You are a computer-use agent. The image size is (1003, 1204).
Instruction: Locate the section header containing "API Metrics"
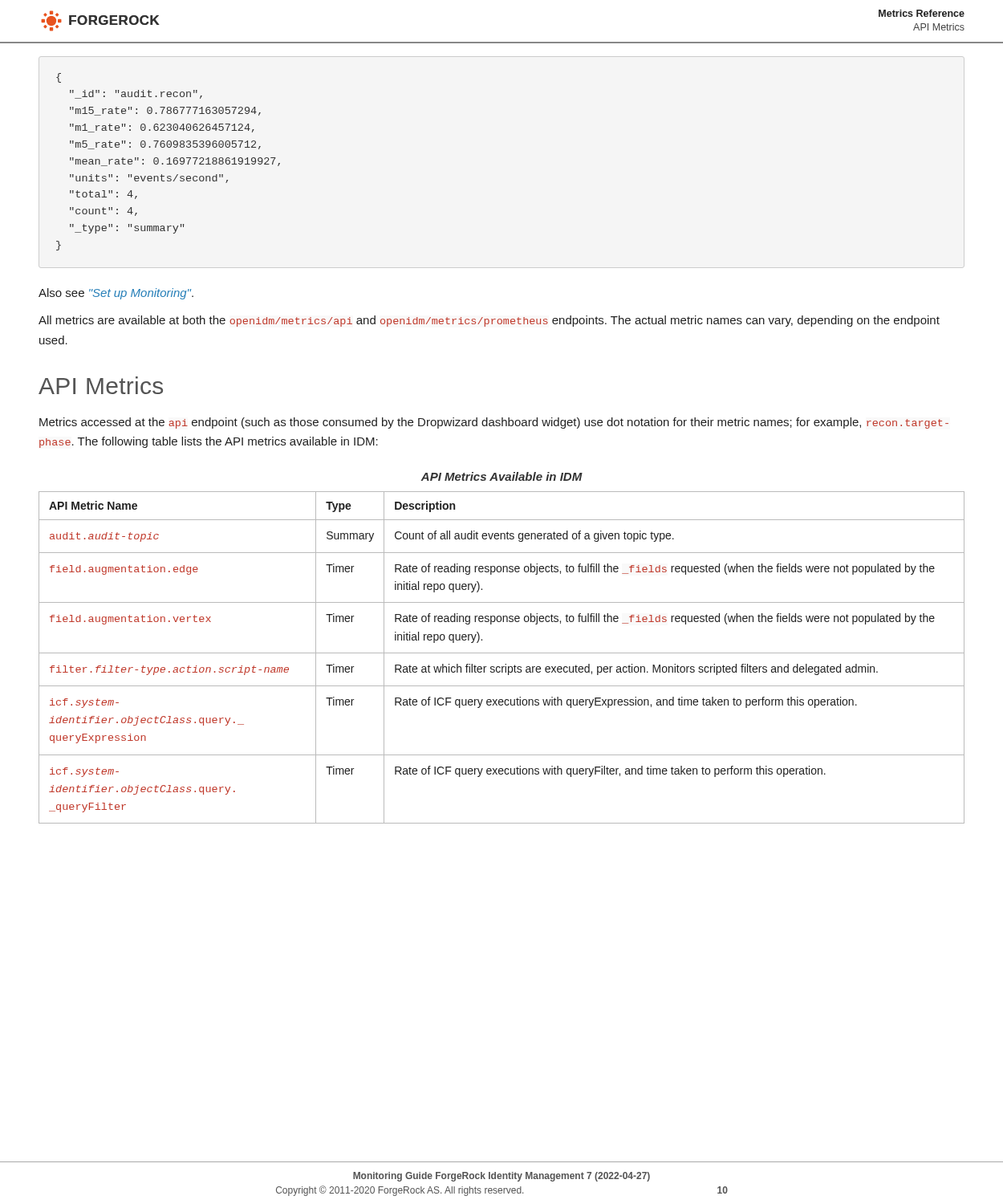tap(101, 386)
